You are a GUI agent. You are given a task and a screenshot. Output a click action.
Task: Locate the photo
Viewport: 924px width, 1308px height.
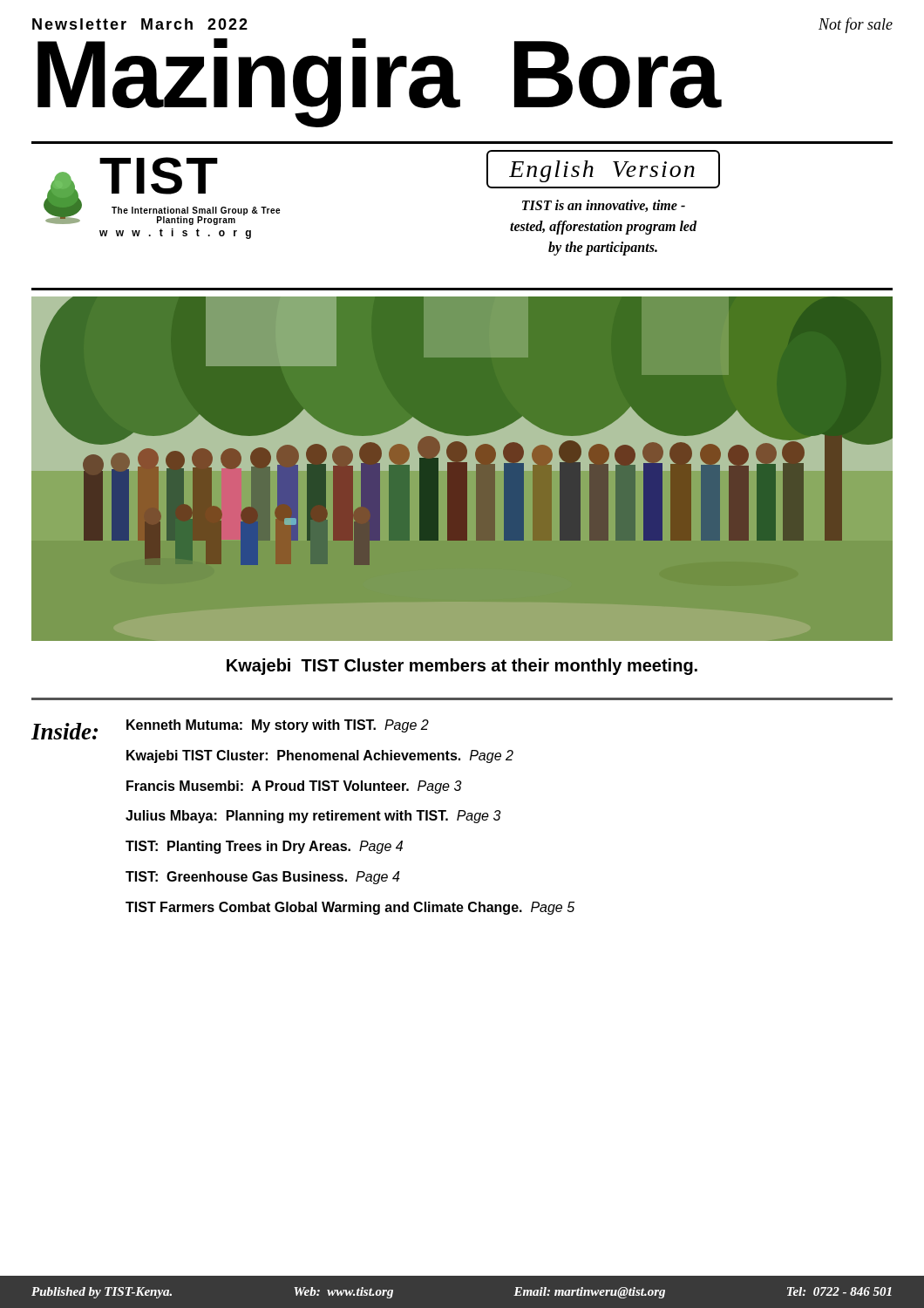click(462, 469)
